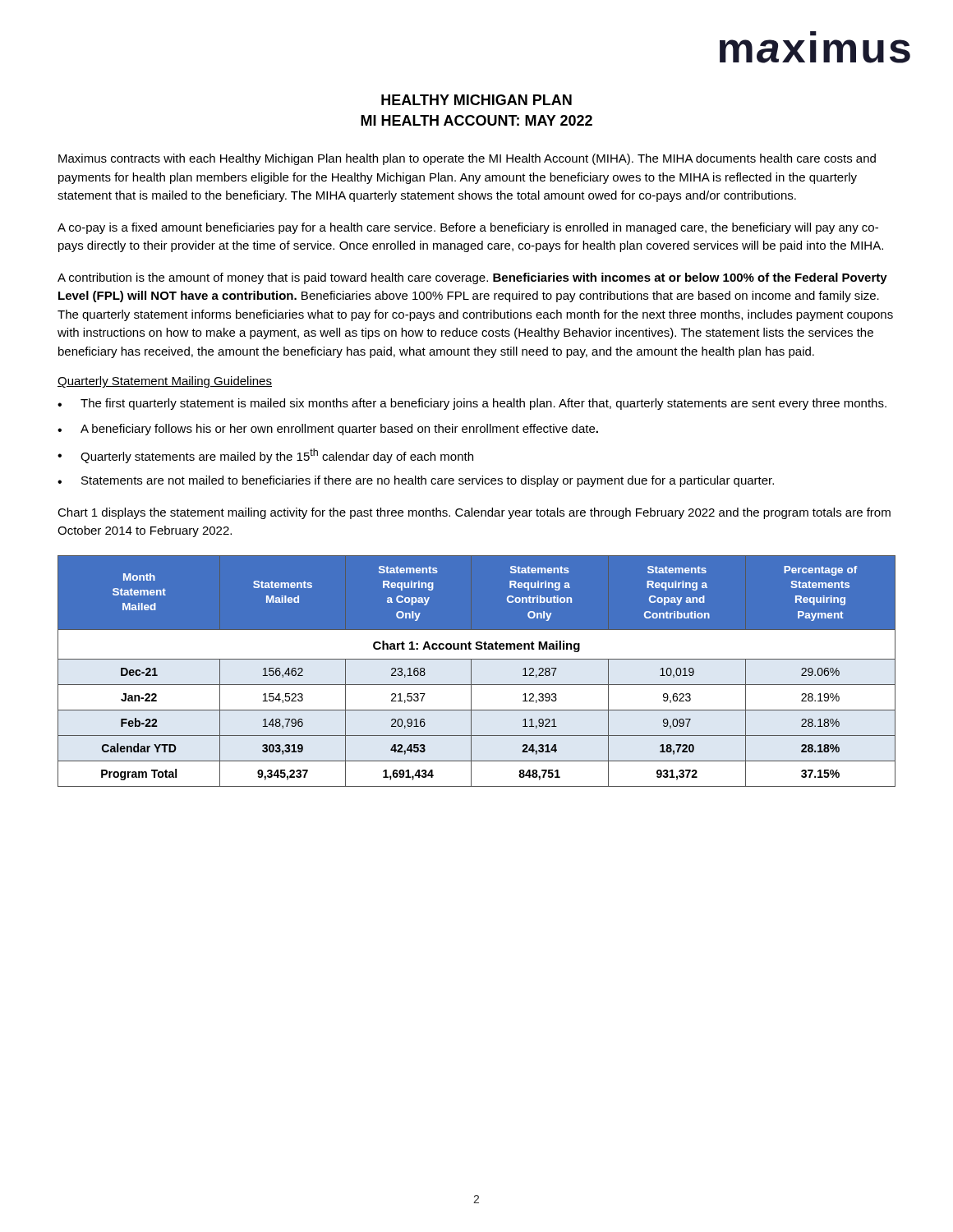Find the element starting "• Statements are not mailed to"
This screenshot has width=953, height=1232.
point(476,482)
